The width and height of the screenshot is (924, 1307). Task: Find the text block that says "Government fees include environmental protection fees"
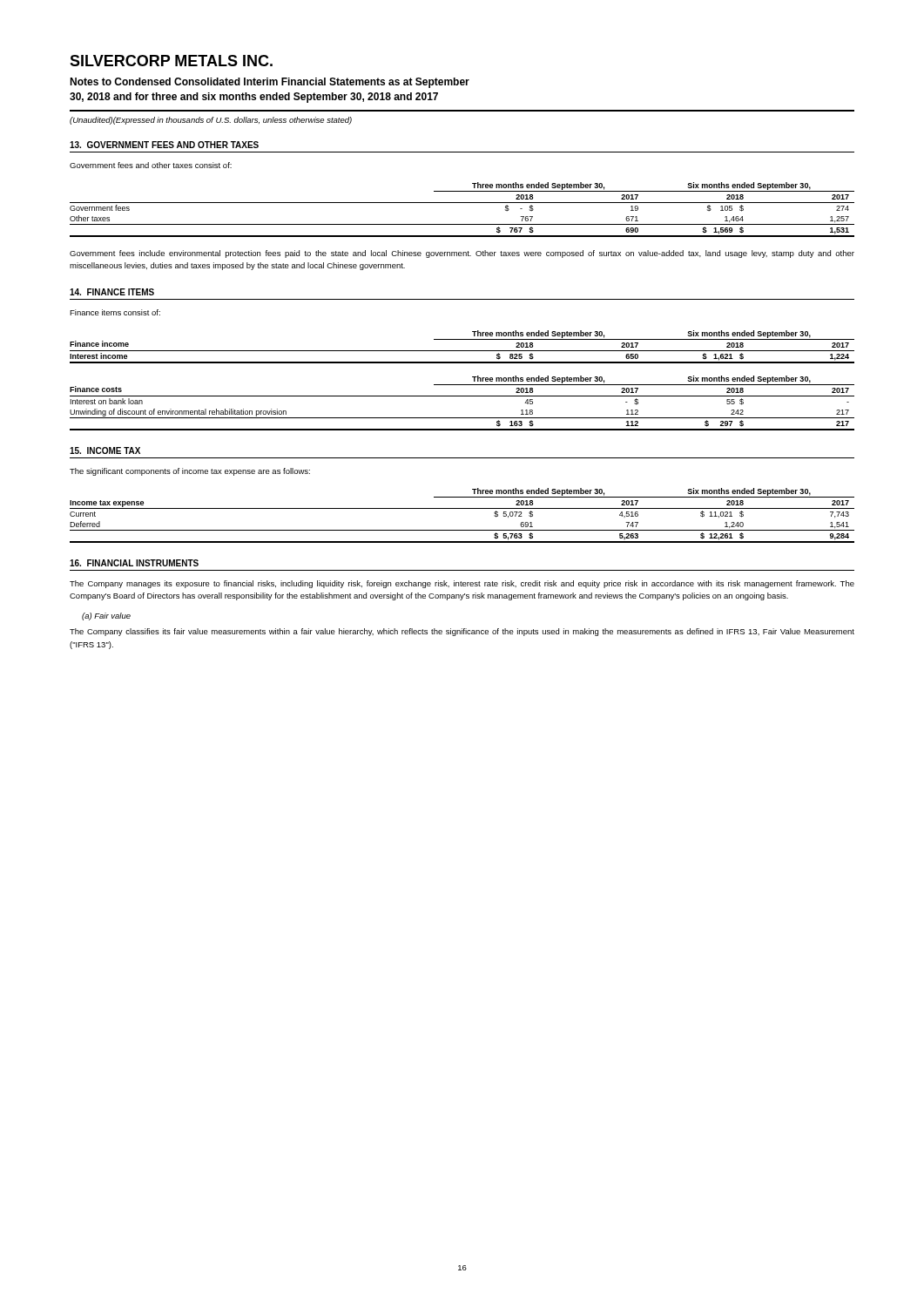[x=462, y=259]
